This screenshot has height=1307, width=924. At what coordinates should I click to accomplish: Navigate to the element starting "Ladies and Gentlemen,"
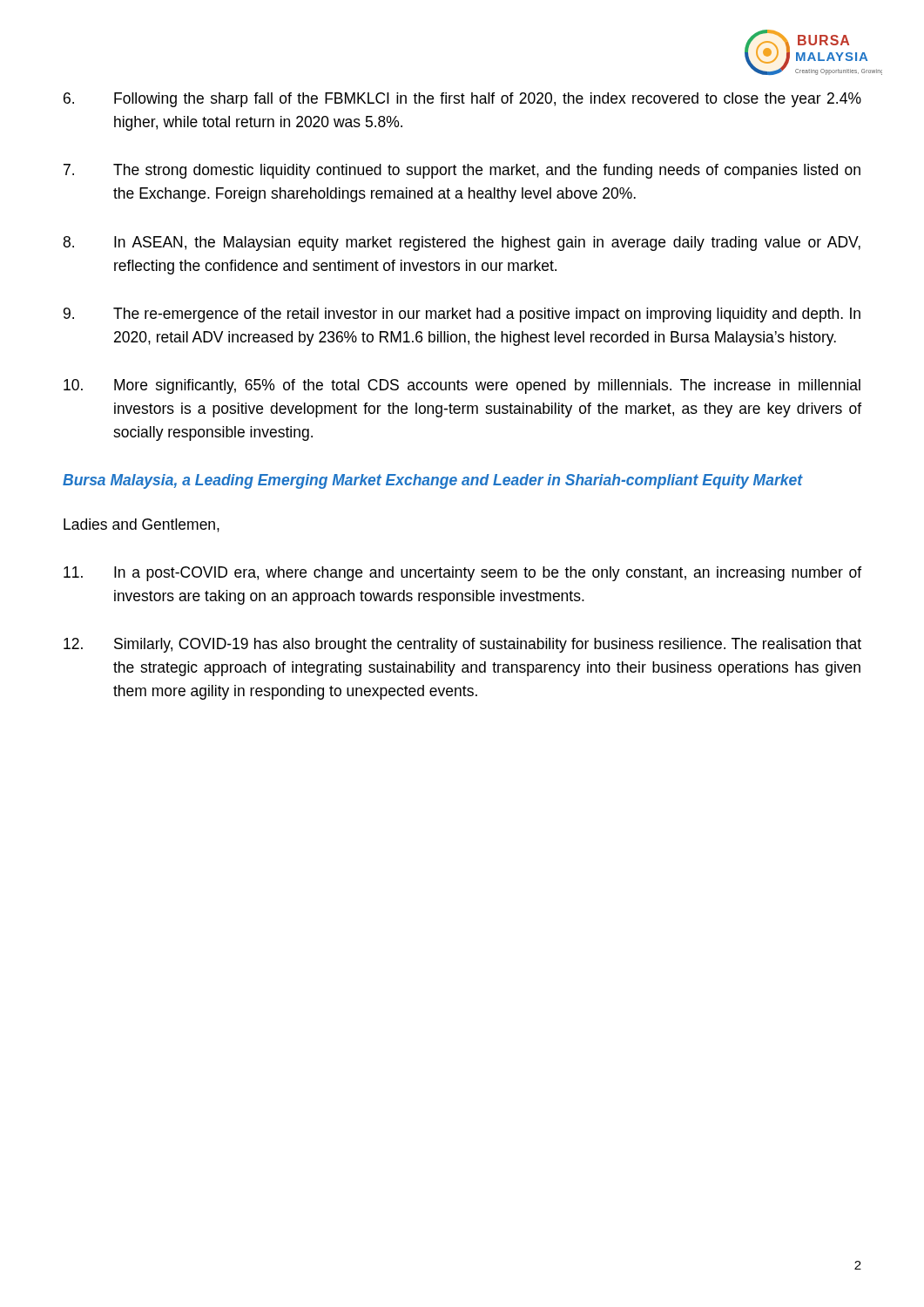[x=142, y=524]
